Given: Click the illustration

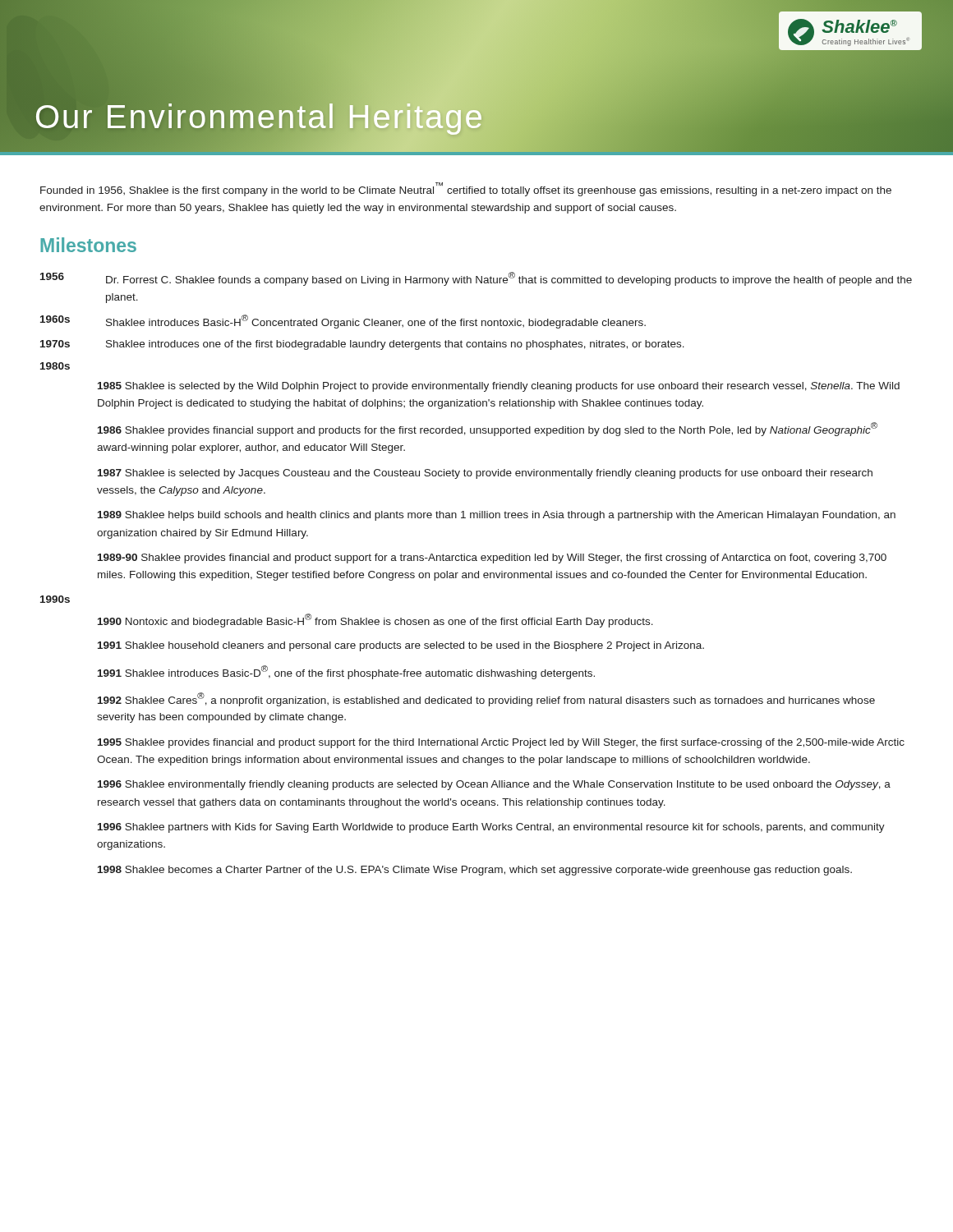Looking at the screenshot, I should (x=476, y=76).
